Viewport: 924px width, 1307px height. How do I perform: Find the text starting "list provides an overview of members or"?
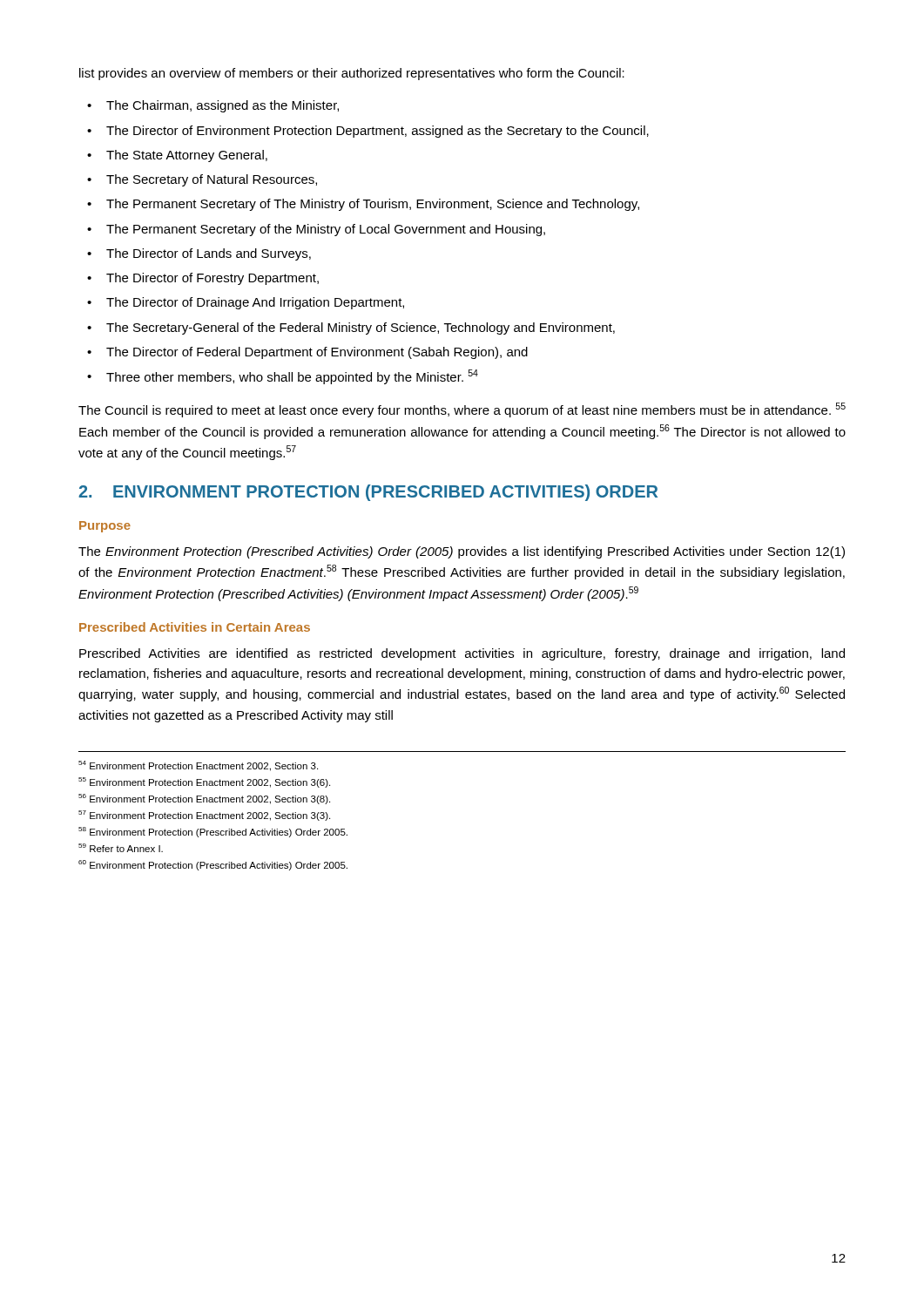pos(352,73)
